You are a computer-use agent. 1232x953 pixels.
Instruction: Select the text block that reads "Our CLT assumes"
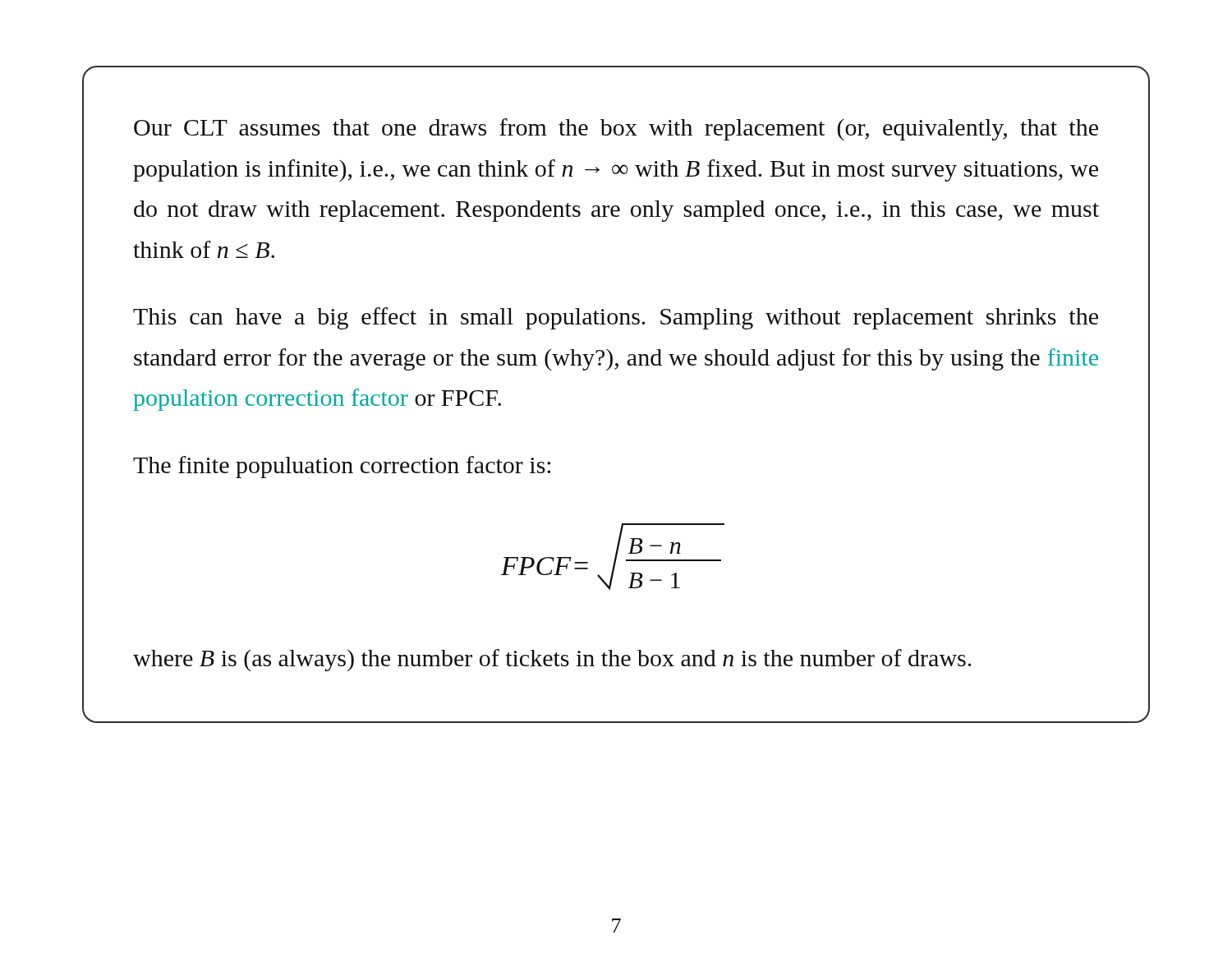click(616, 129)
